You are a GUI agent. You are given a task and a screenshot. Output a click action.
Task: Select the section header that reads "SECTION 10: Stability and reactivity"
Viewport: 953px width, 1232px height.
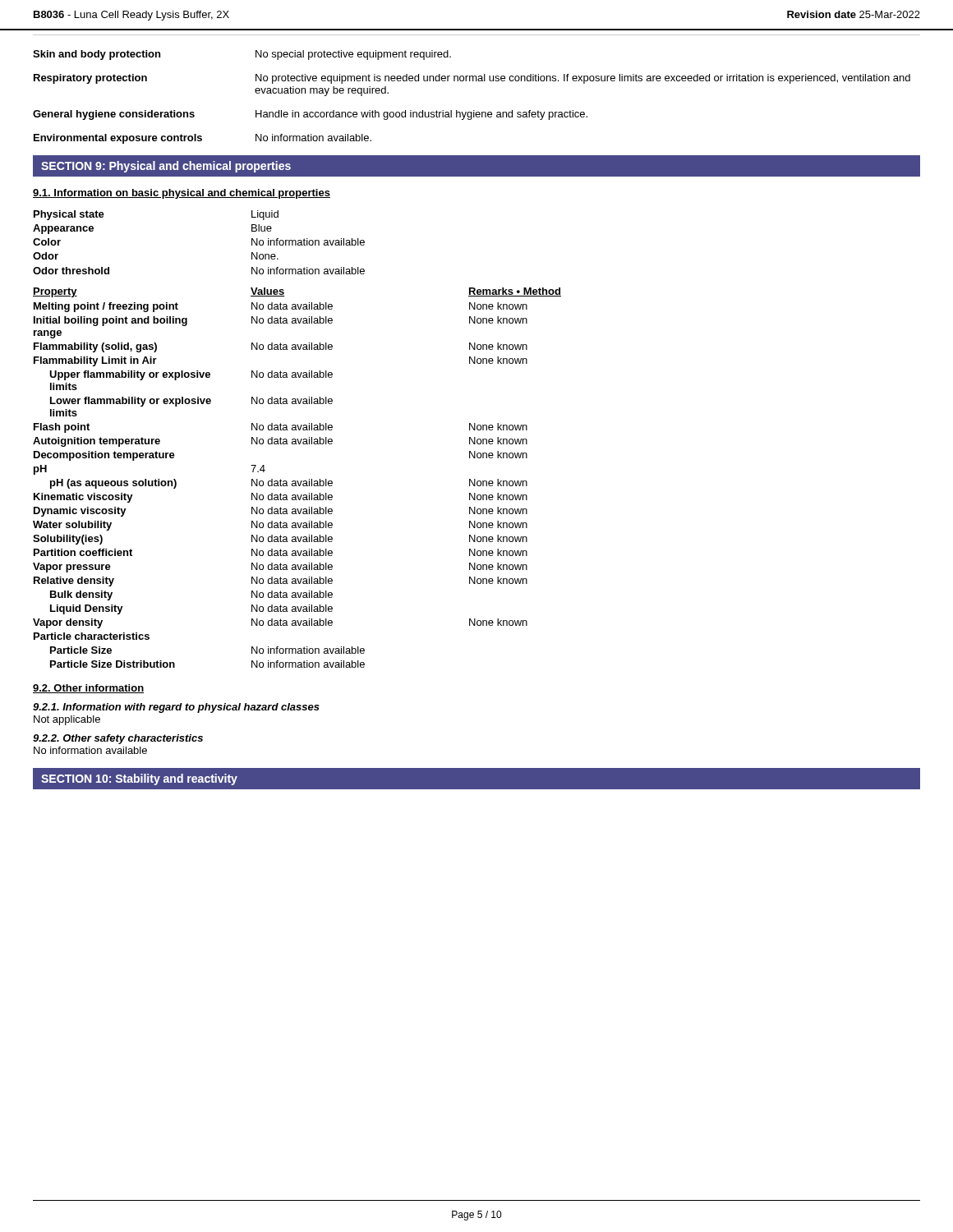point(139,779)
